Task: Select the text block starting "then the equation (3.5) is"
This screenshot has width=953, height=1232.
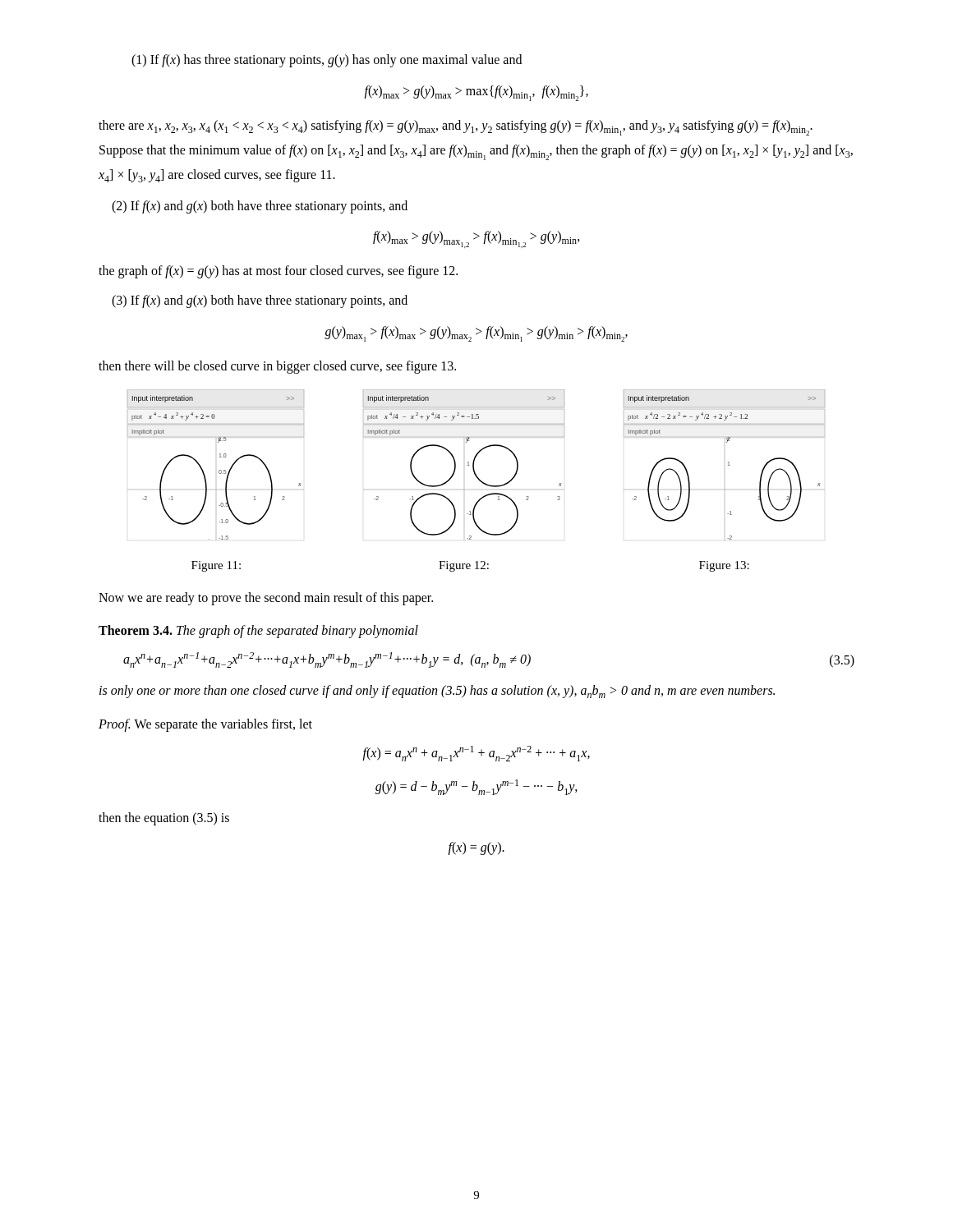Action: 164,817
